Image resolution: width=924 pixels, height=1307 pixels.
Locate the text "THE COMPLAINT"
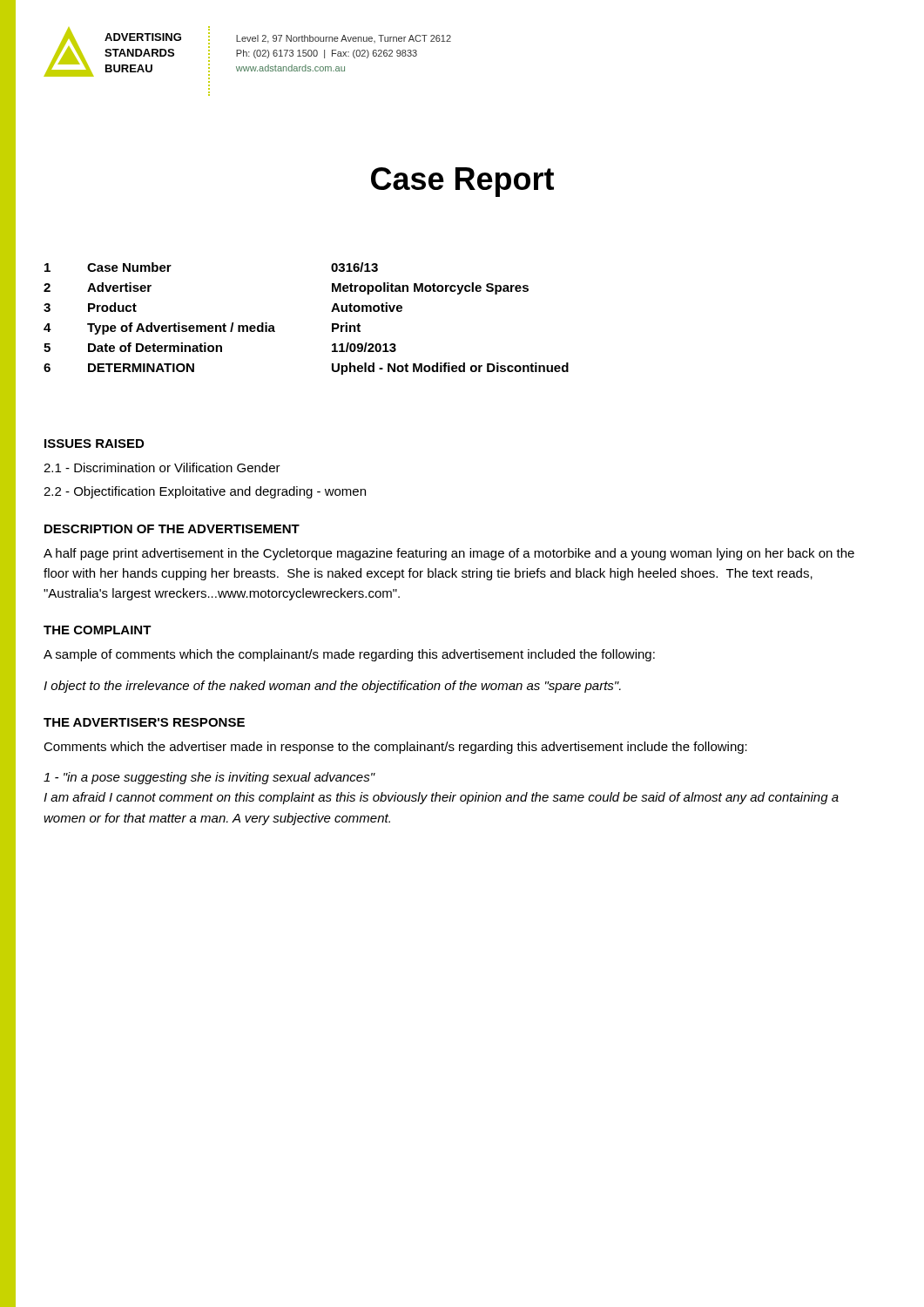click(x=97, y=630)
